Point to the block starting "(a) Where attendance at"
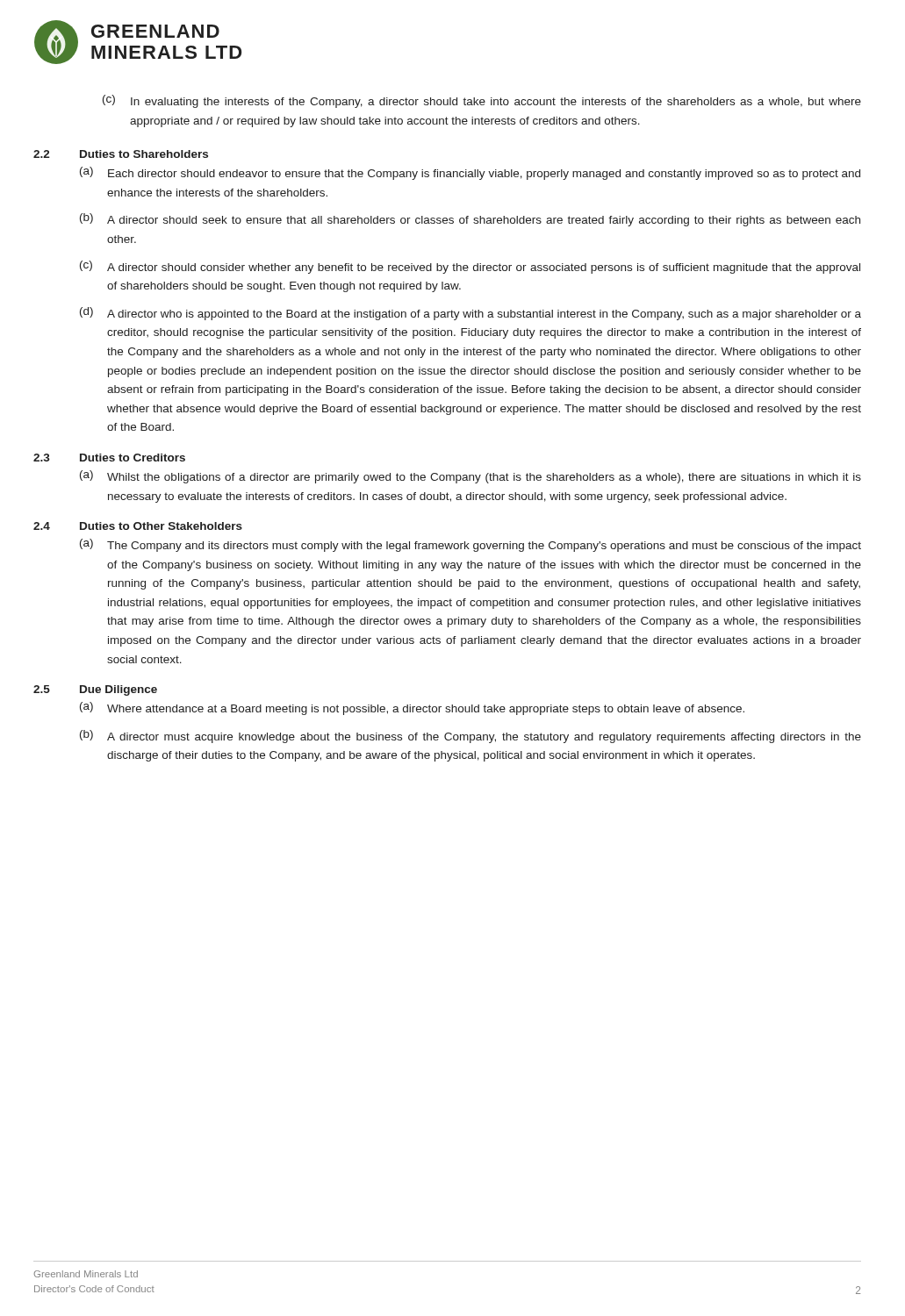The height and width of the screenshot is (1316, 905). click(x=412, y=709)
